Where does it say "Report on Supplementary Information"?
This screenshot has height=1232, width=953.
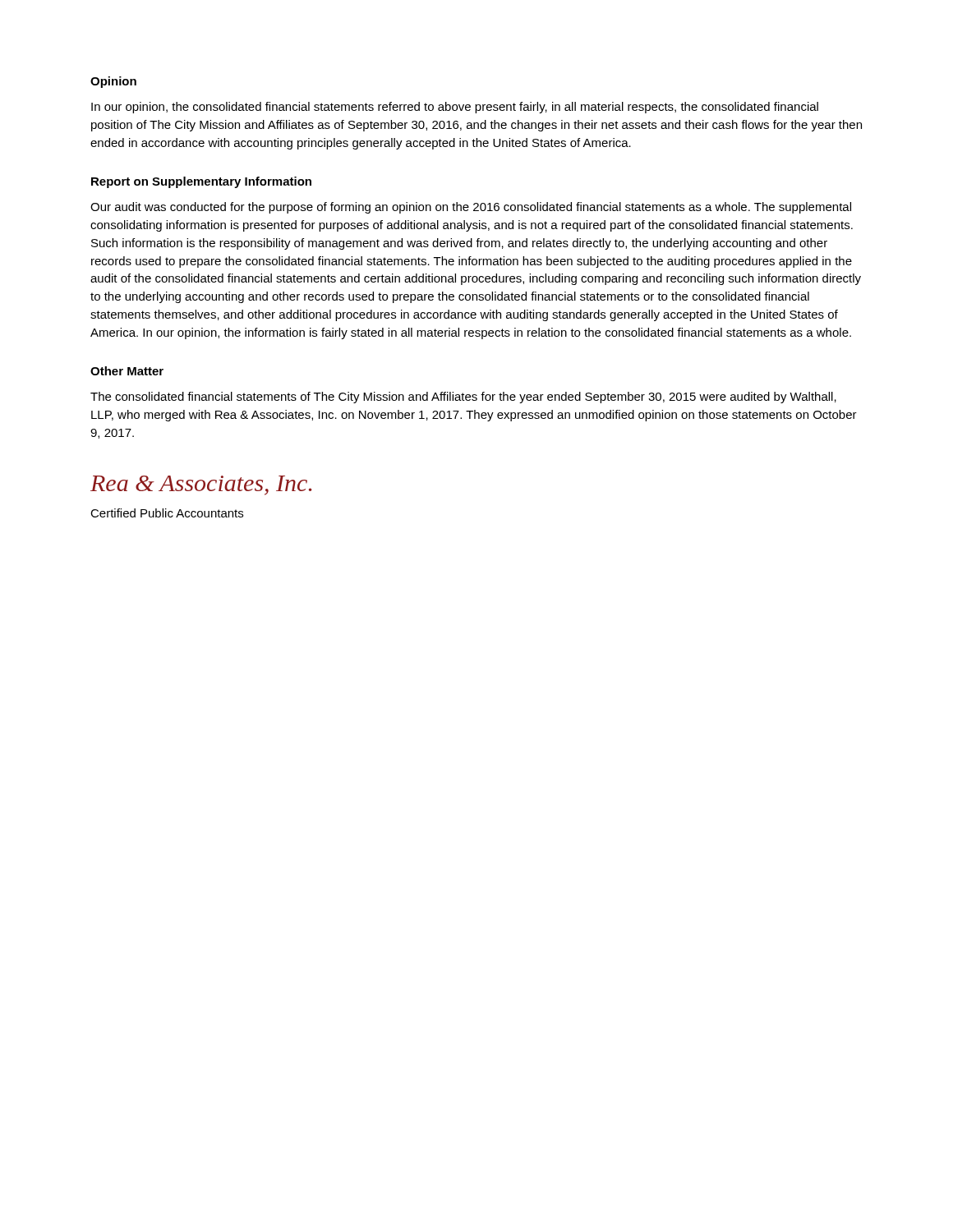click(x=201, y=181)
